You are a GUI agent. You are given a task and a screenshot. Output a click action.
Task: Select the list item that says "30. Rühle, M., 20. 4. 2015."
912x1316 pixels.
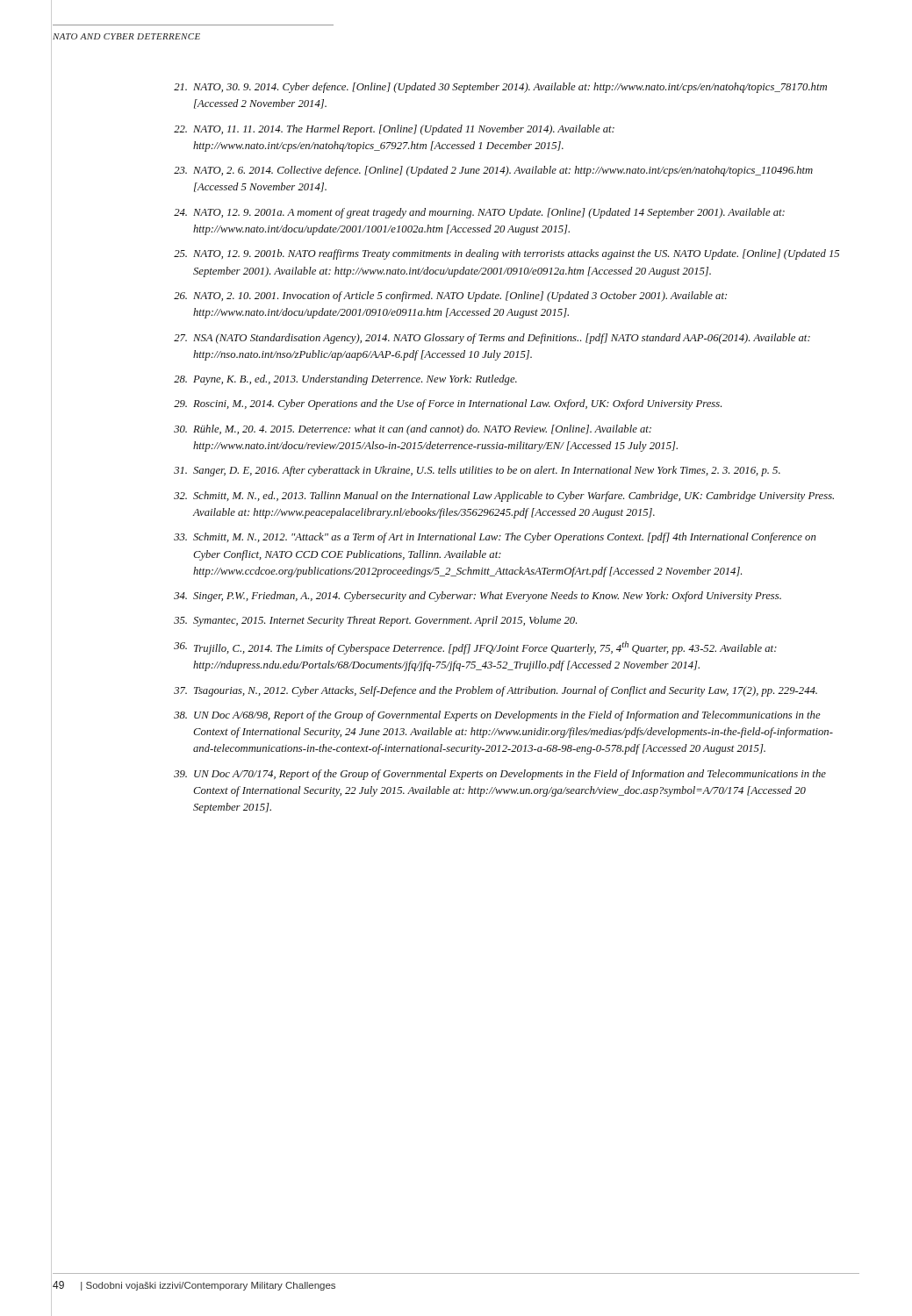coord(500,438)
